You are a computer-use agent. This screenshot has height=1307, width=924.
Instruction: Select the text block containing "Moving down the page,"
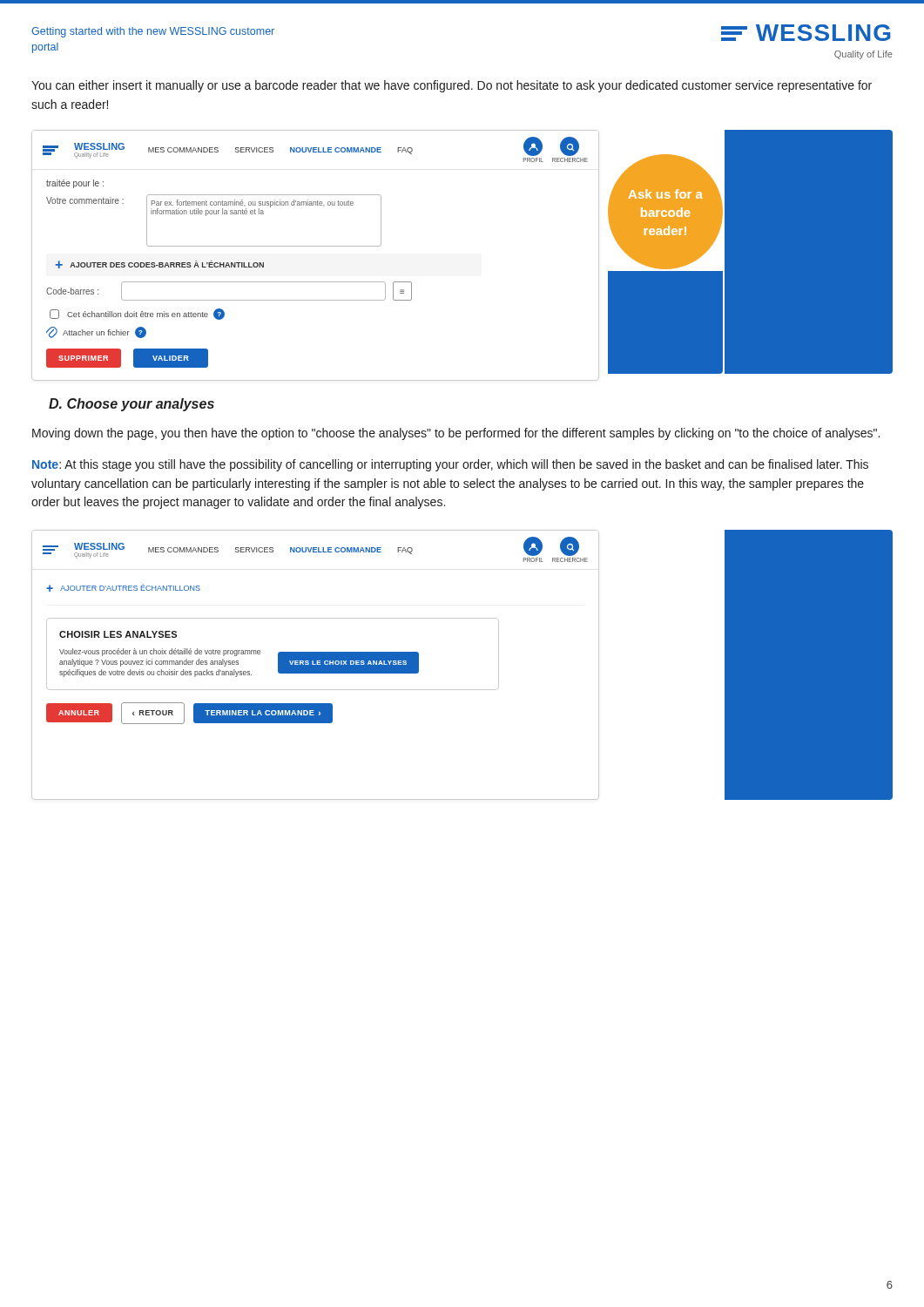[x=456, y=433]
